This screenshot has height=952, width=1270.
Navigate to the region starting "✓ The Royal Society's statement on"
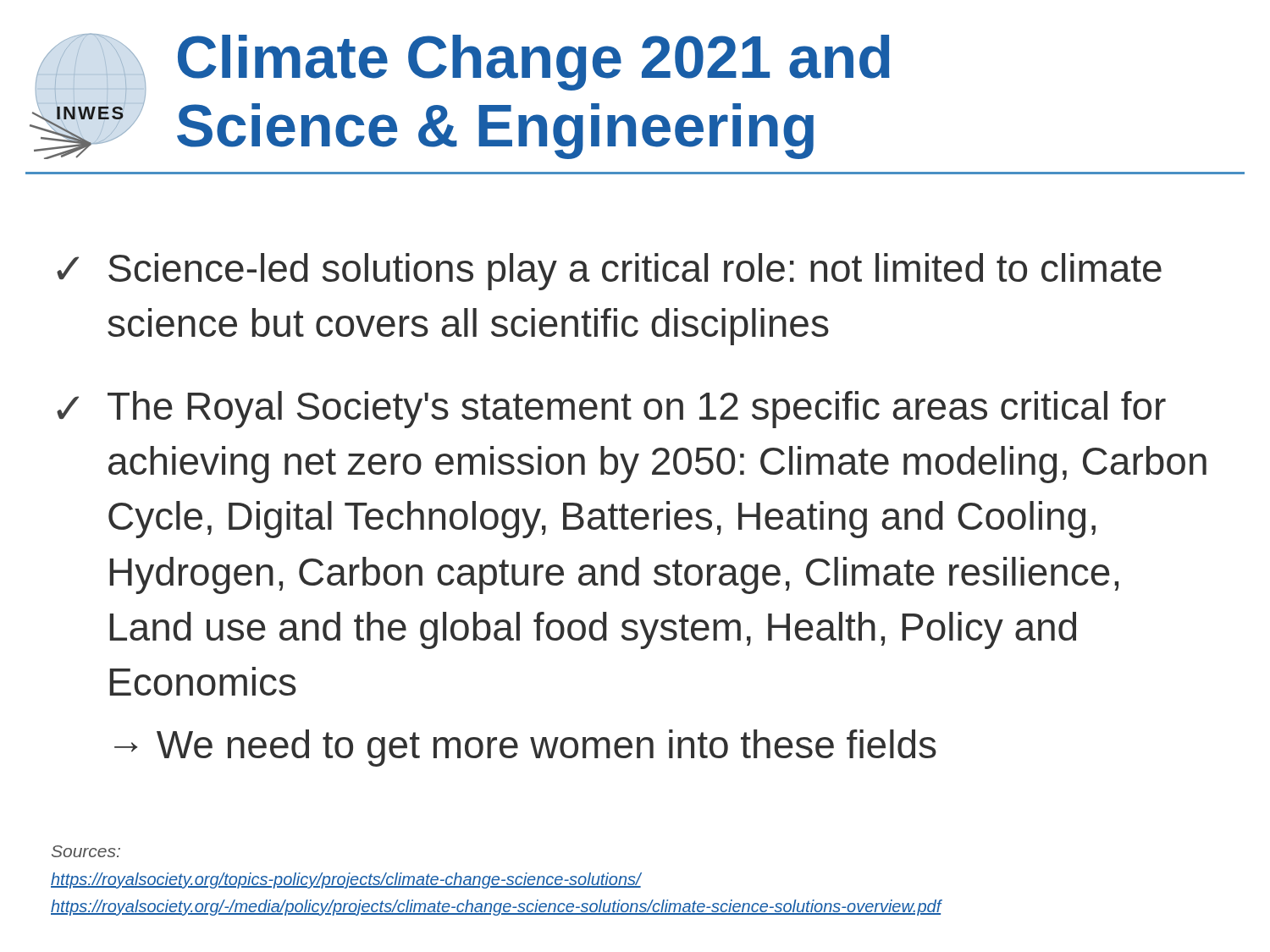point(635,576)
